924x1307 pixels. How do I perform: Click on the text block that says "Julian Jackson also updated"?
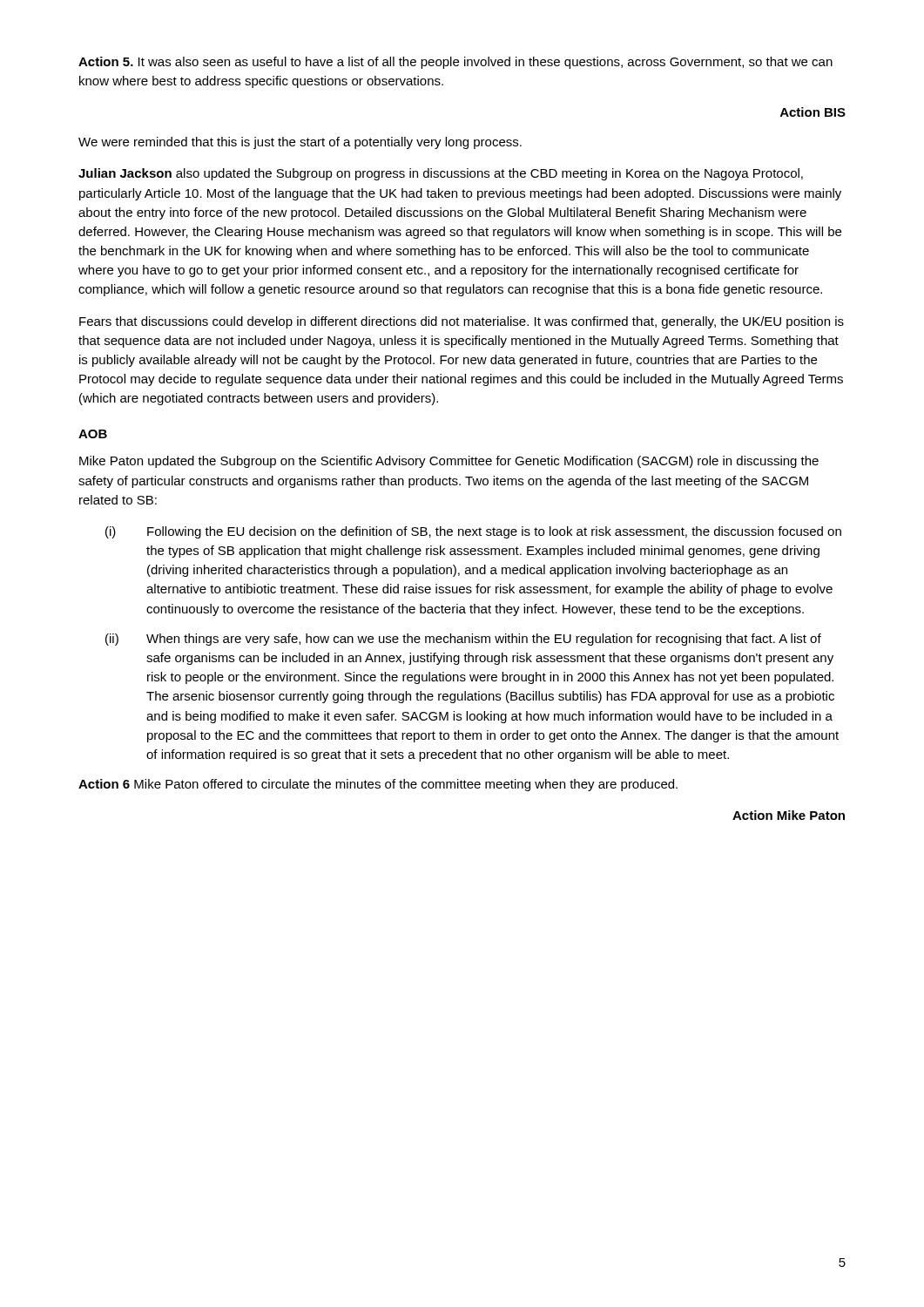point(460,231)
